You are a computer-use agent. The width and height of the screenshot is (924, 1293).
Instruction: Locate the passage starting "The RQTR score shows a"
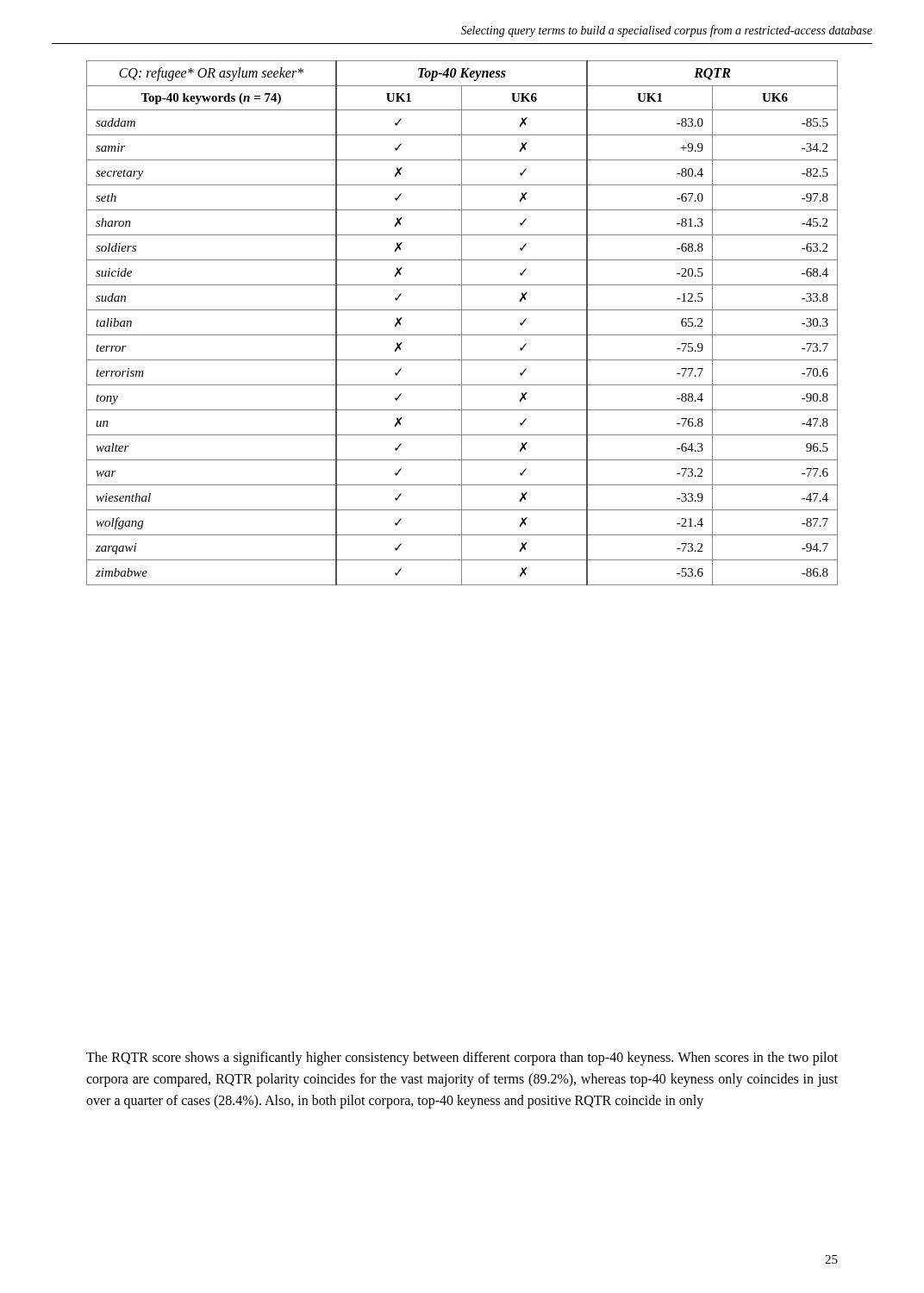click(x=462, y=1079)
